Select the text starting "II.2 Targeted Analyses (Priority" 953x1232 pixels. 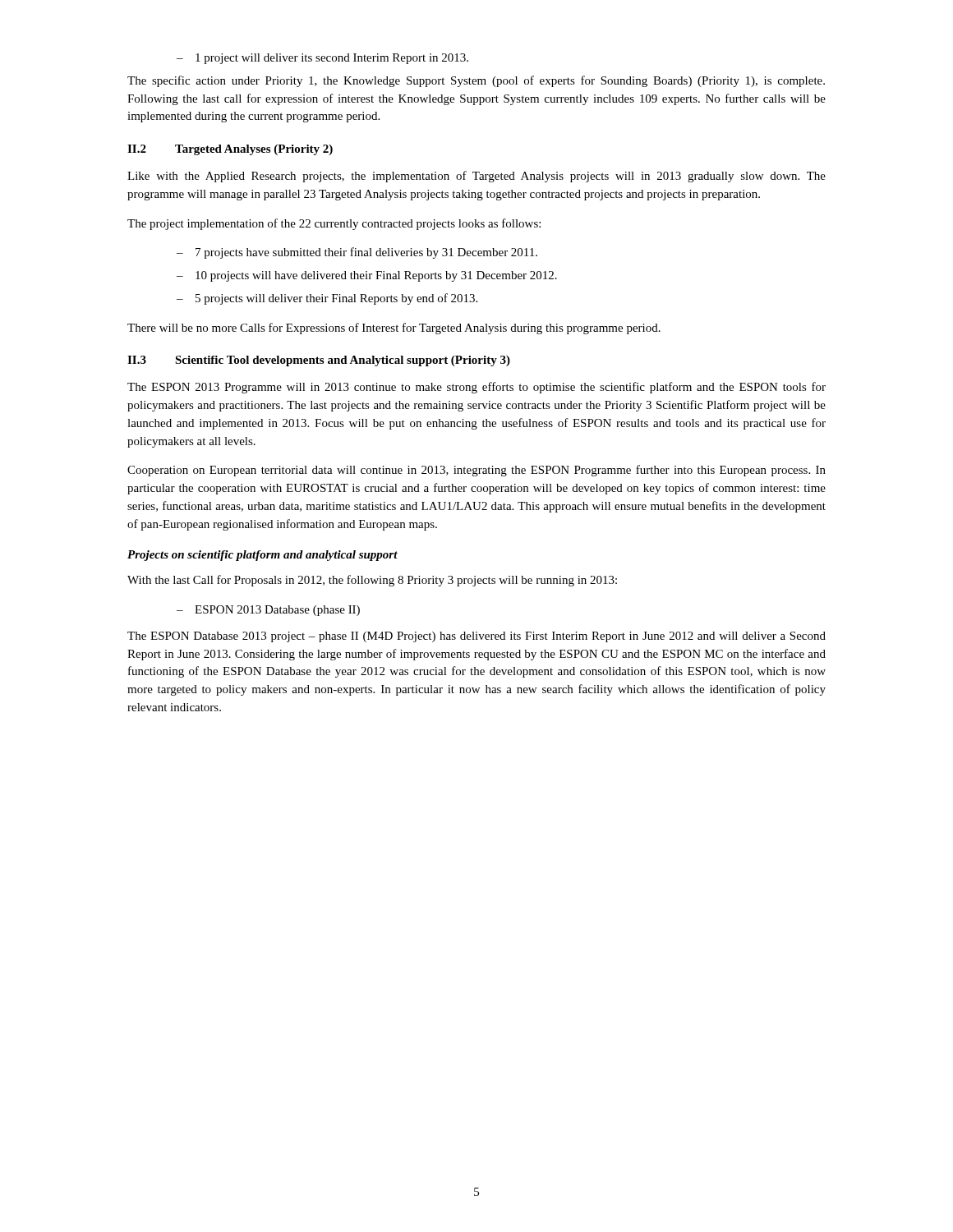tap(230, 149)
